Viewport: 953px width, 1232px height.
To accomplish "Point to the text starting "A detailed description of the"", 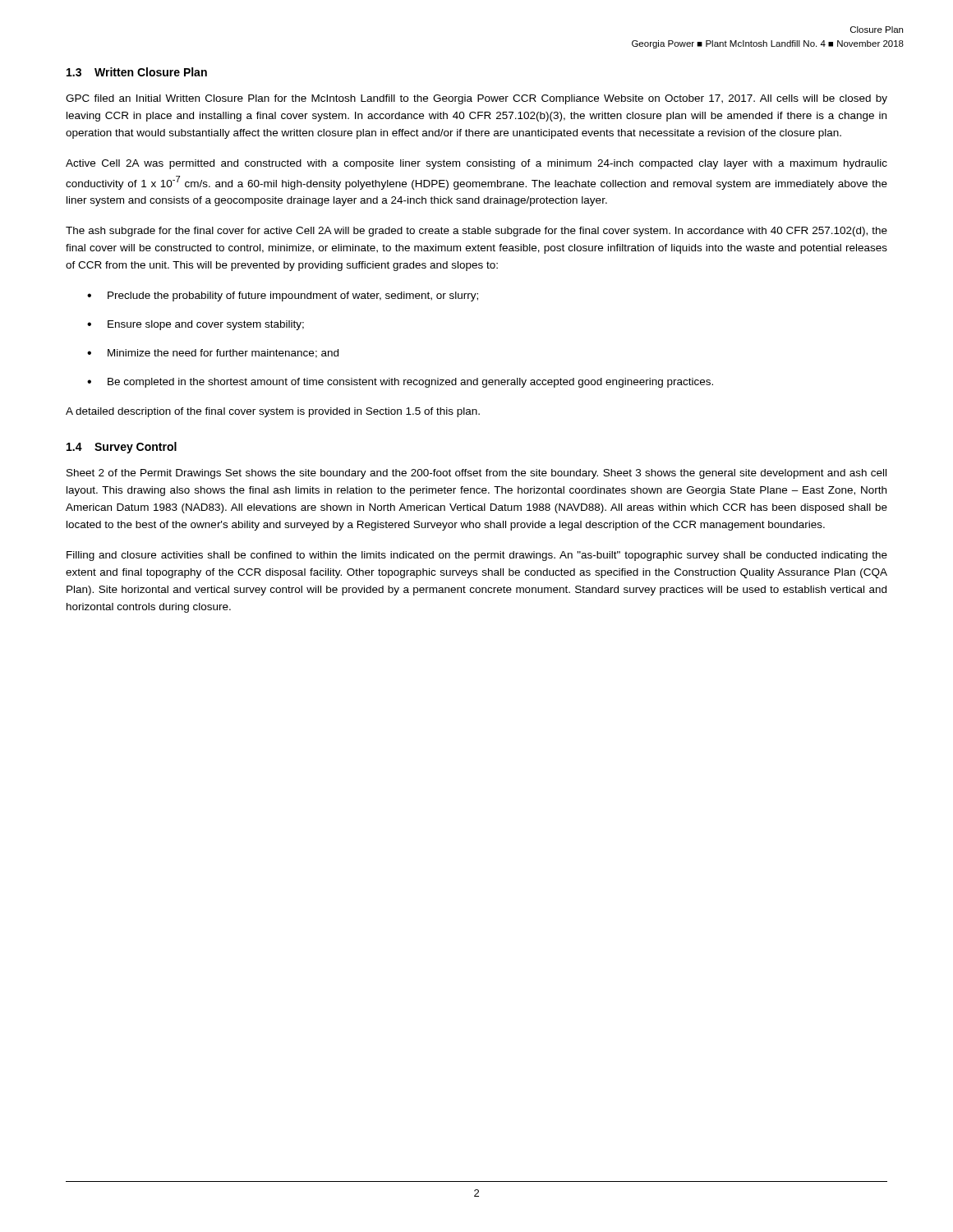I will click(x=273, y=411).
